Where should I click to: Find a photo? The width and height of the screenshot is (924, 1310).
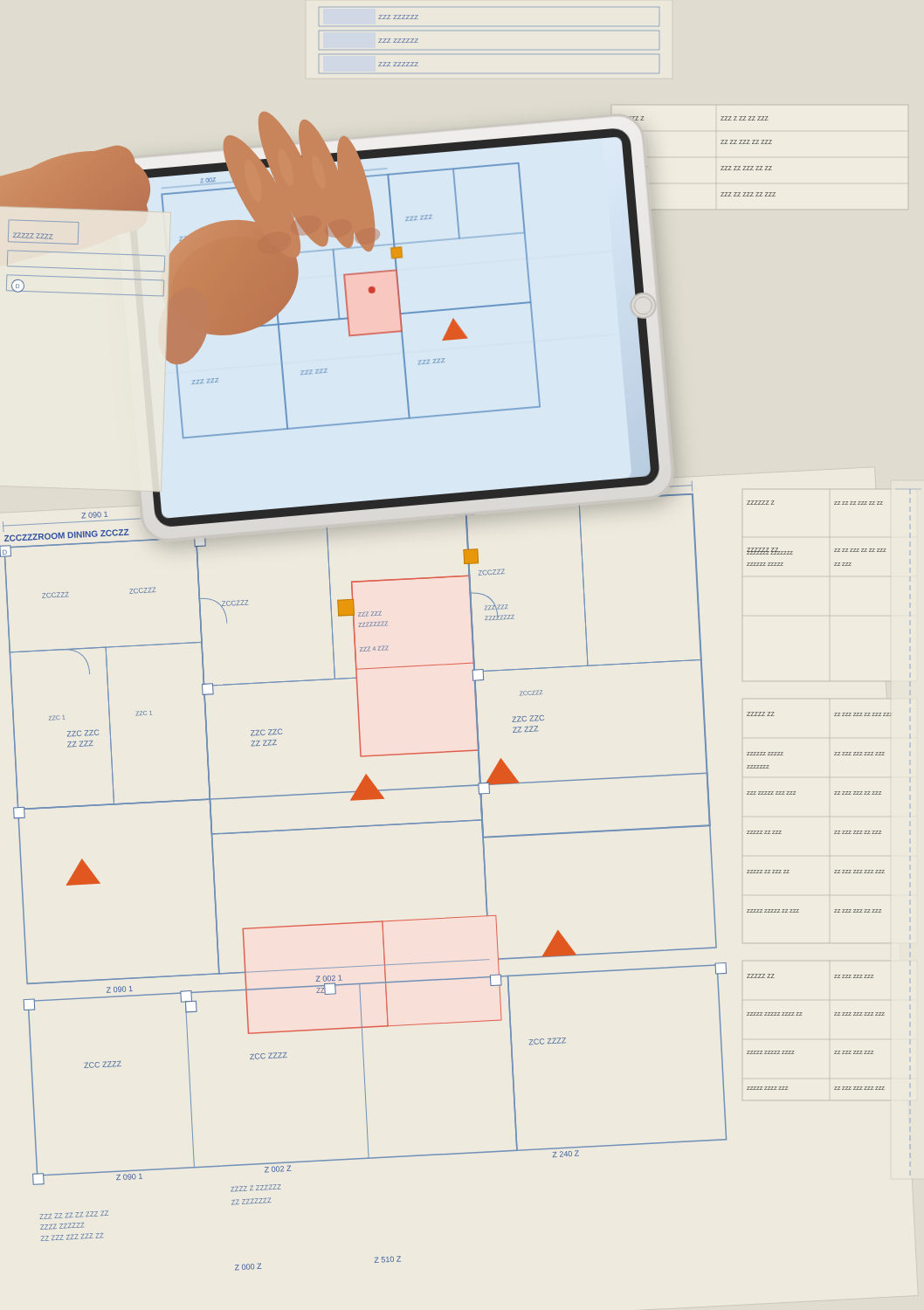pyautogui.click(x=462, y=655)
